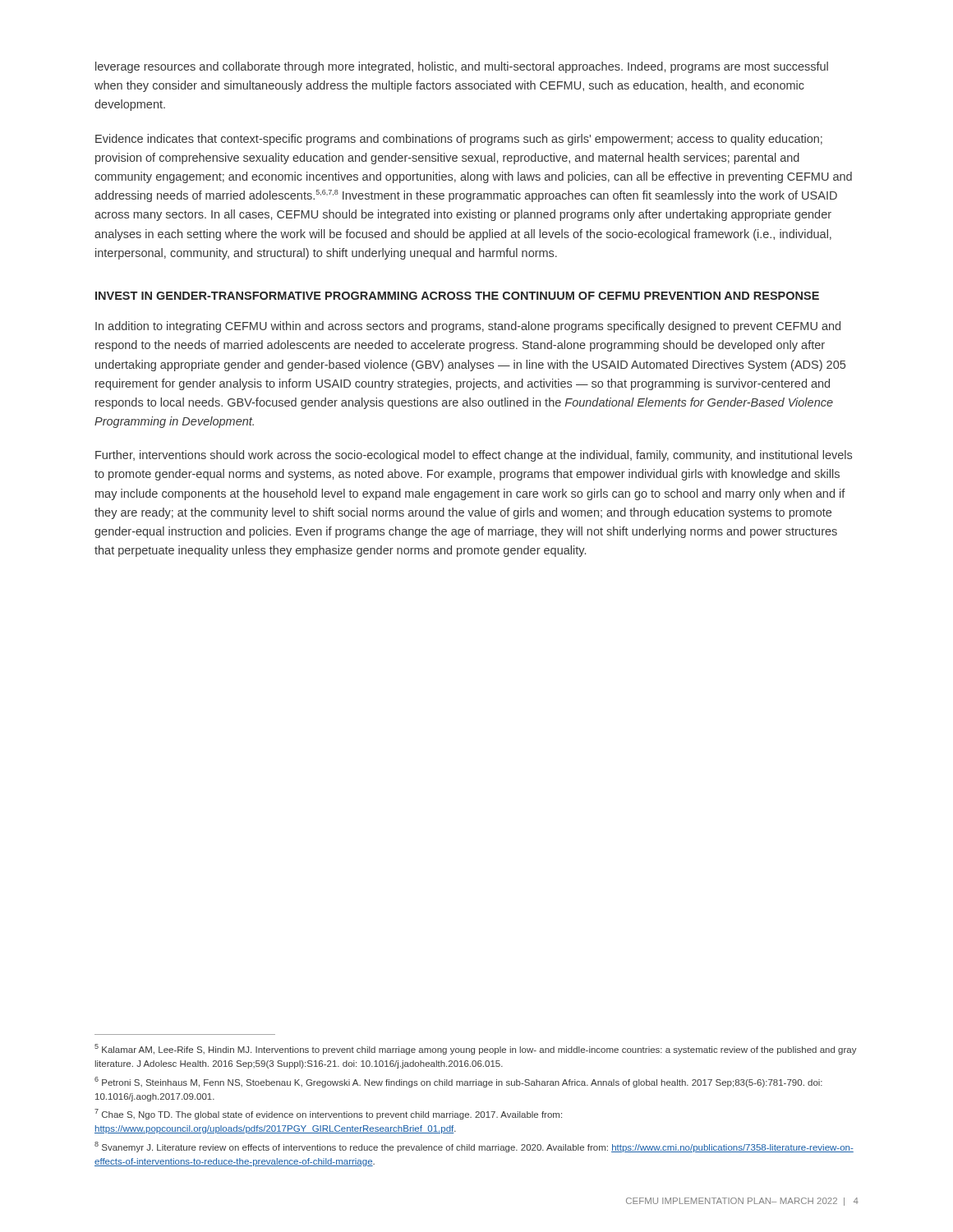Image resolution: width=953 pixels, height=1232 pixels.
Task: Select the text block that says "Evidence indicates that context-specific programs and"
Action: click(x=473, y=196)
